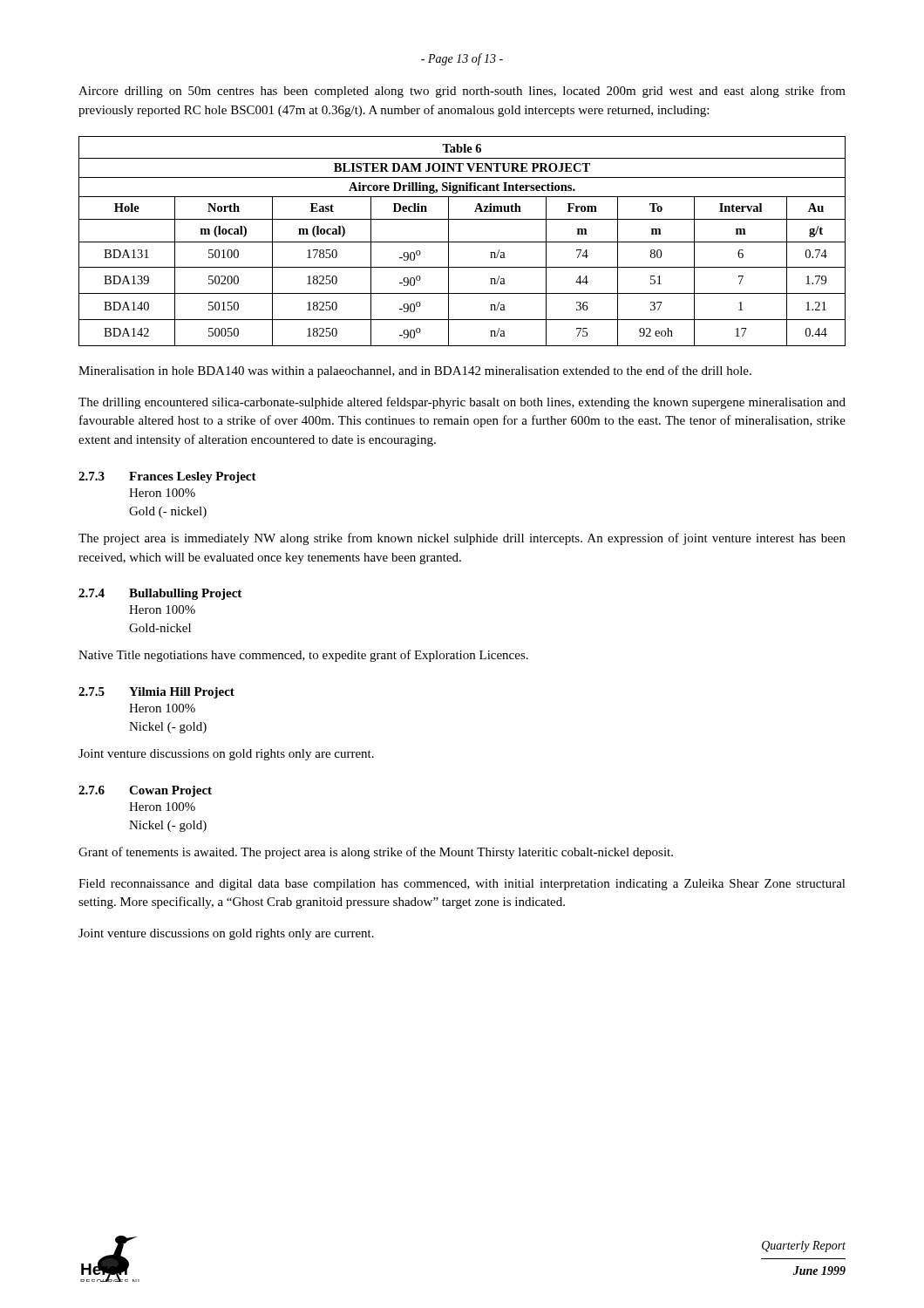Viewport: 924px width, 1308px height.
Task: Click on the text starting "Grant of tenements is awaited. The"
Action: 376,852
